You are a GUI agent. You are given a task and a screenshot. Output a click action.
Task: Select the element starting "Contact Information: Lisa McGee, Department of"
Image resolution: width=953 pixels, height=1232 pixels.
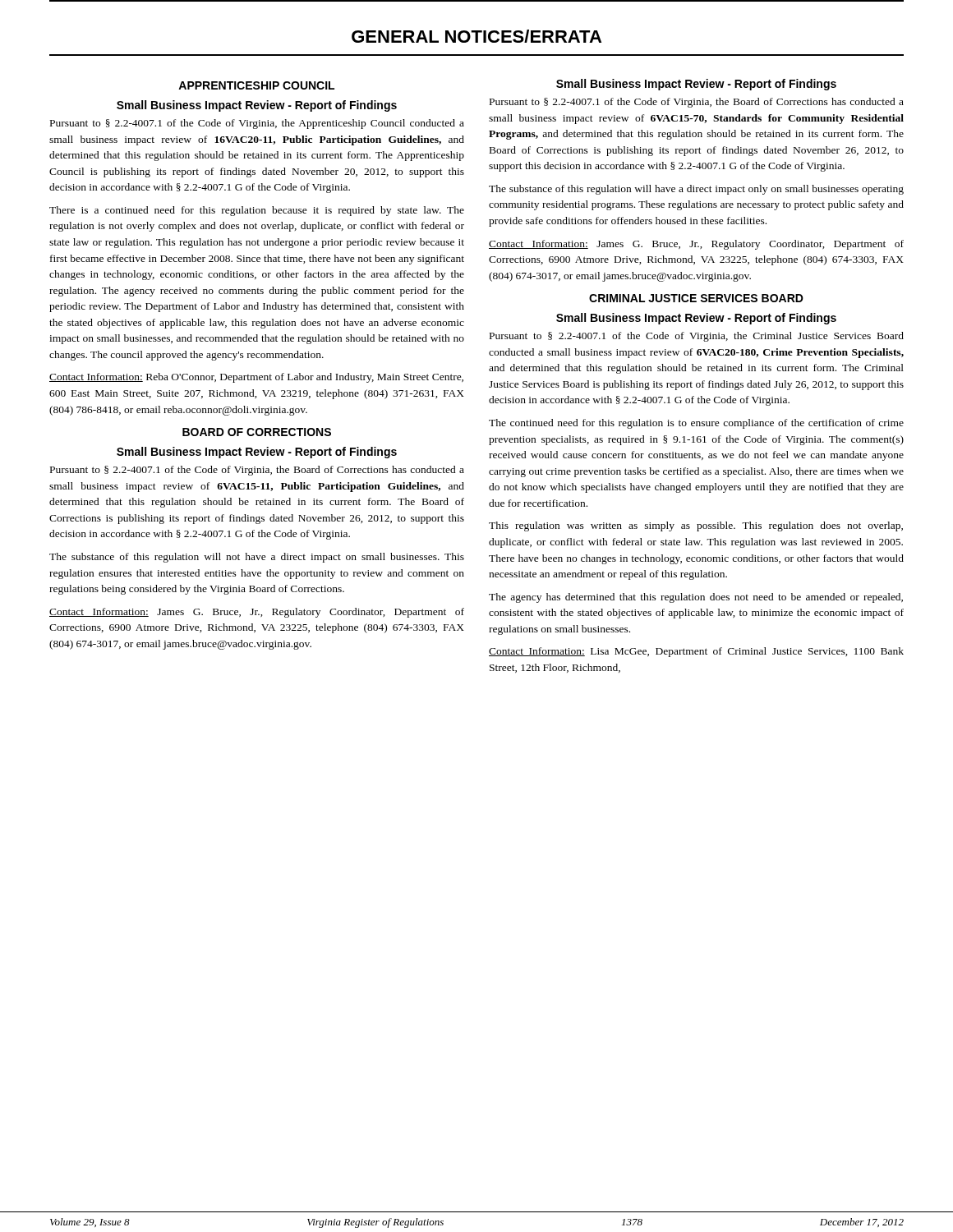click(696, 659)
